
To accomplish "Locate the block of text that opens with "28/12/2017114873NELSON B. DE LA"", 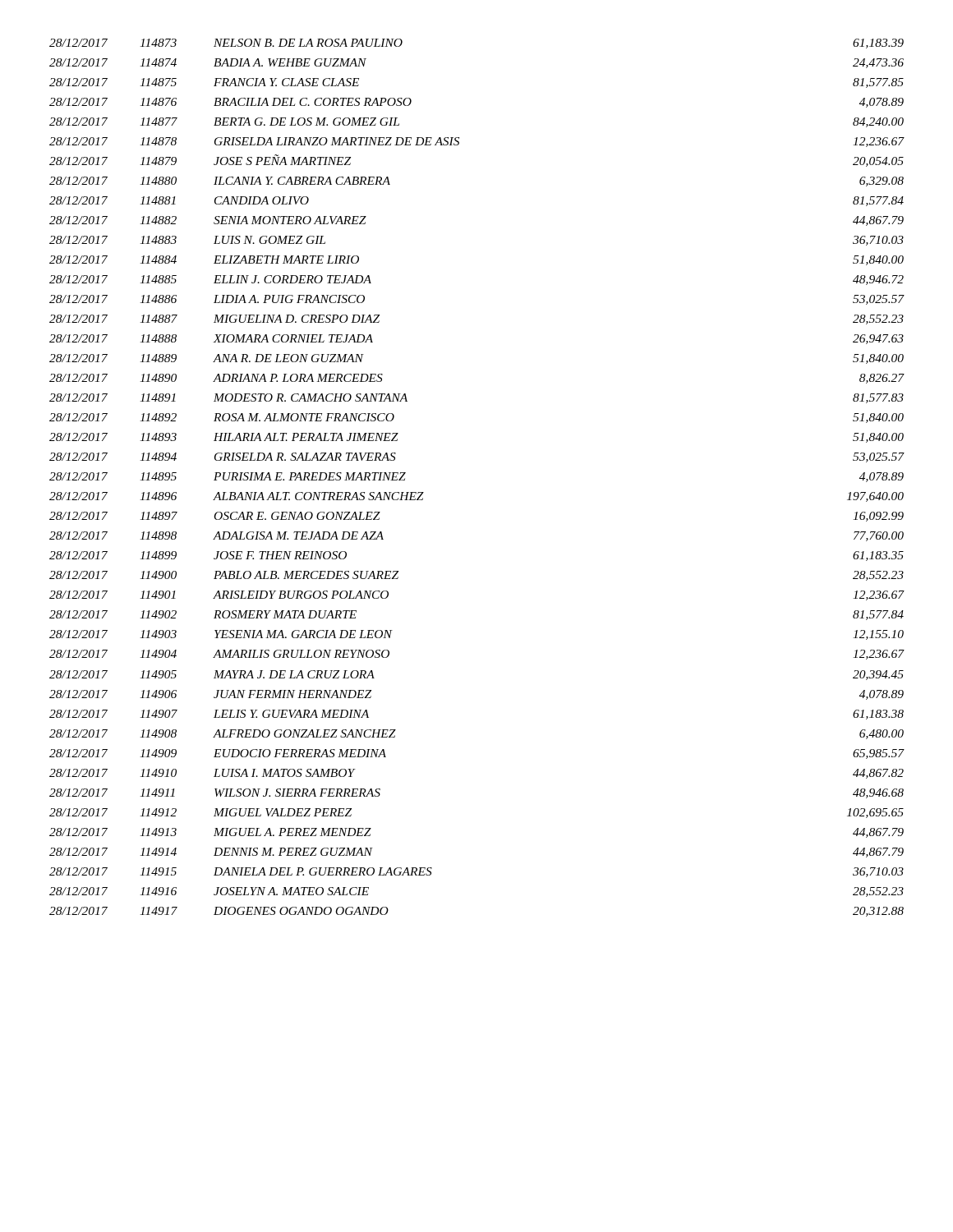I will (80, 43).
